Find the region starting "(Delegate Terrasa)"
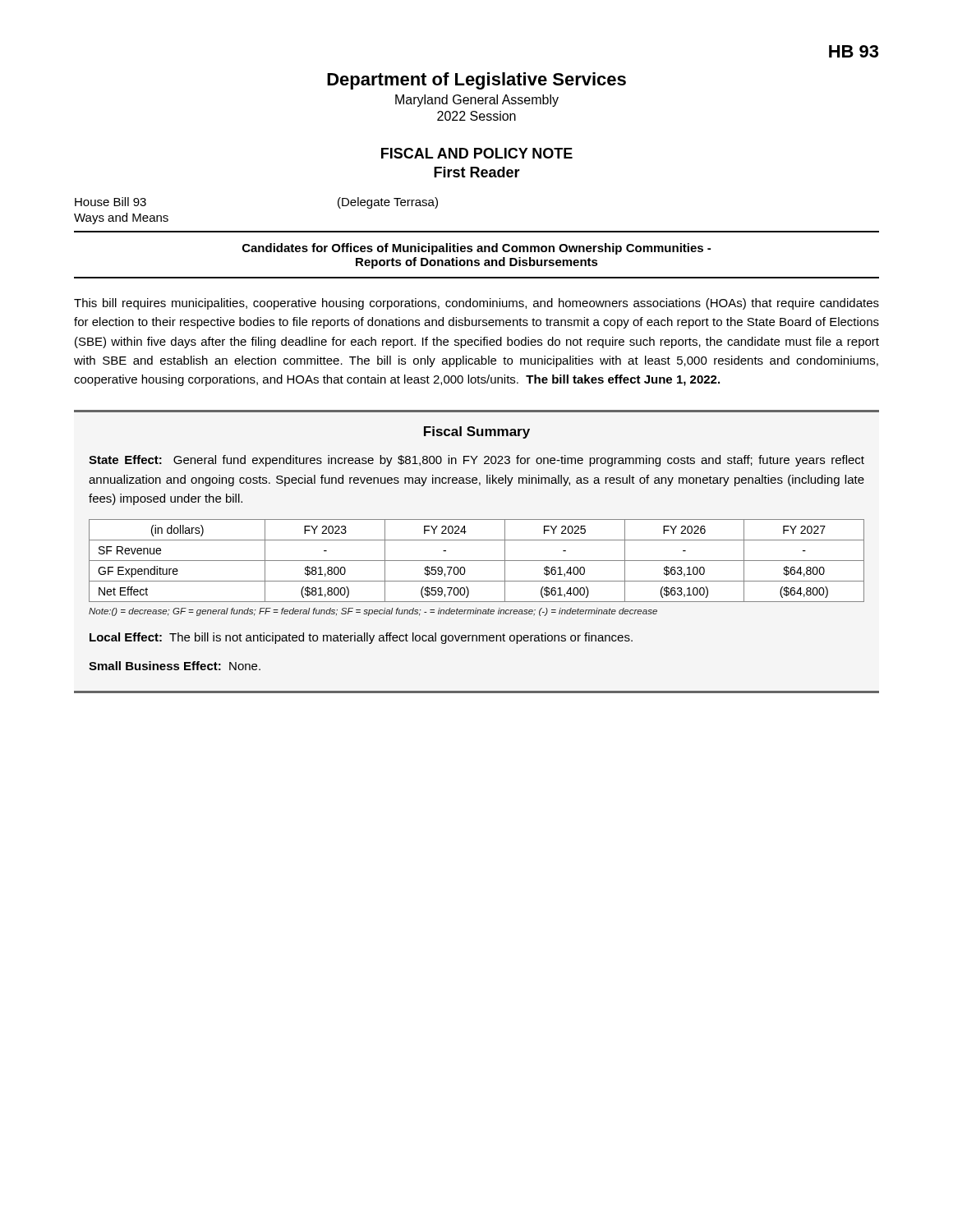Screen dimensions: 1232x953 388,202
